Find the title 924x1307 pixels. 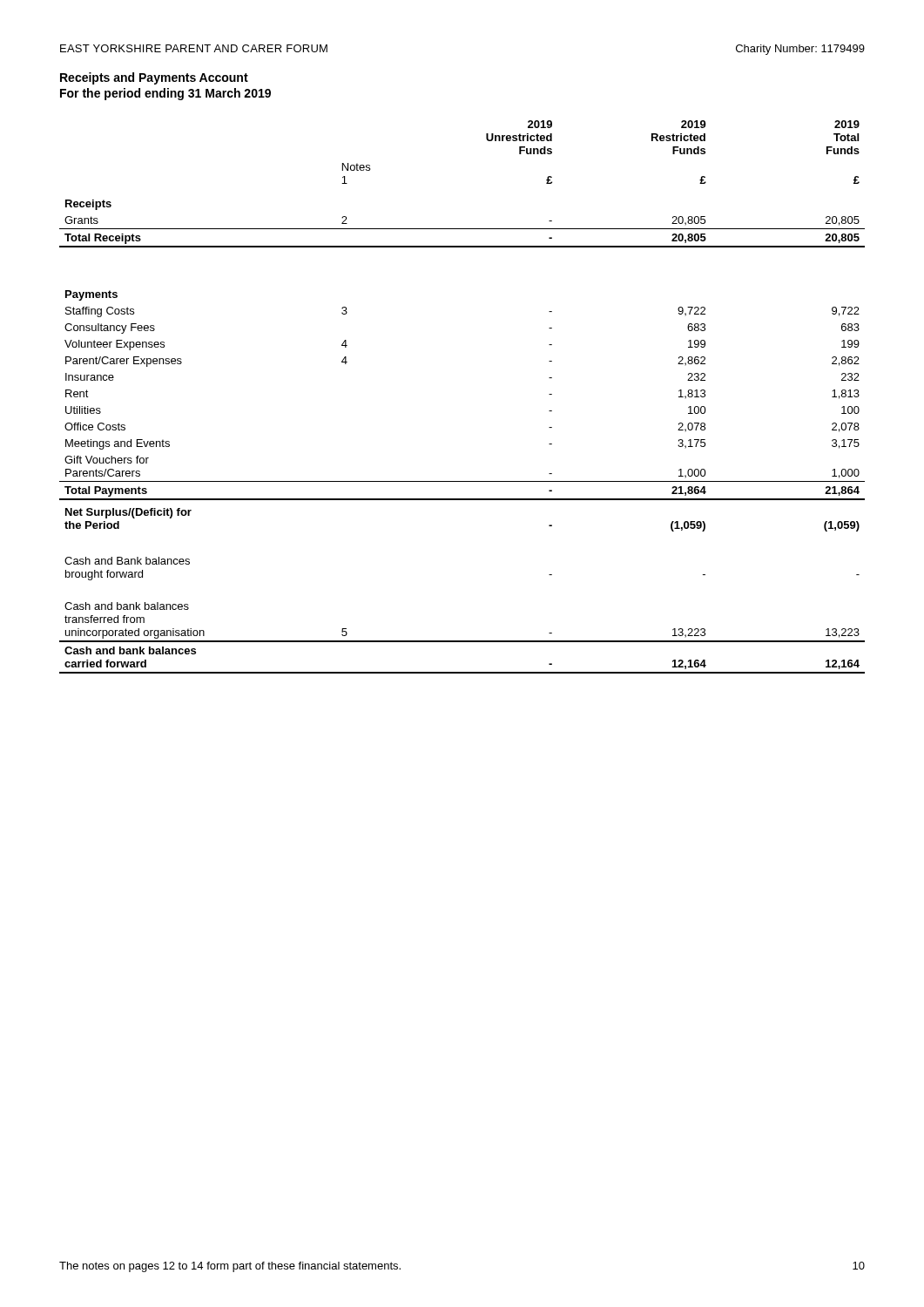[462, 85]
